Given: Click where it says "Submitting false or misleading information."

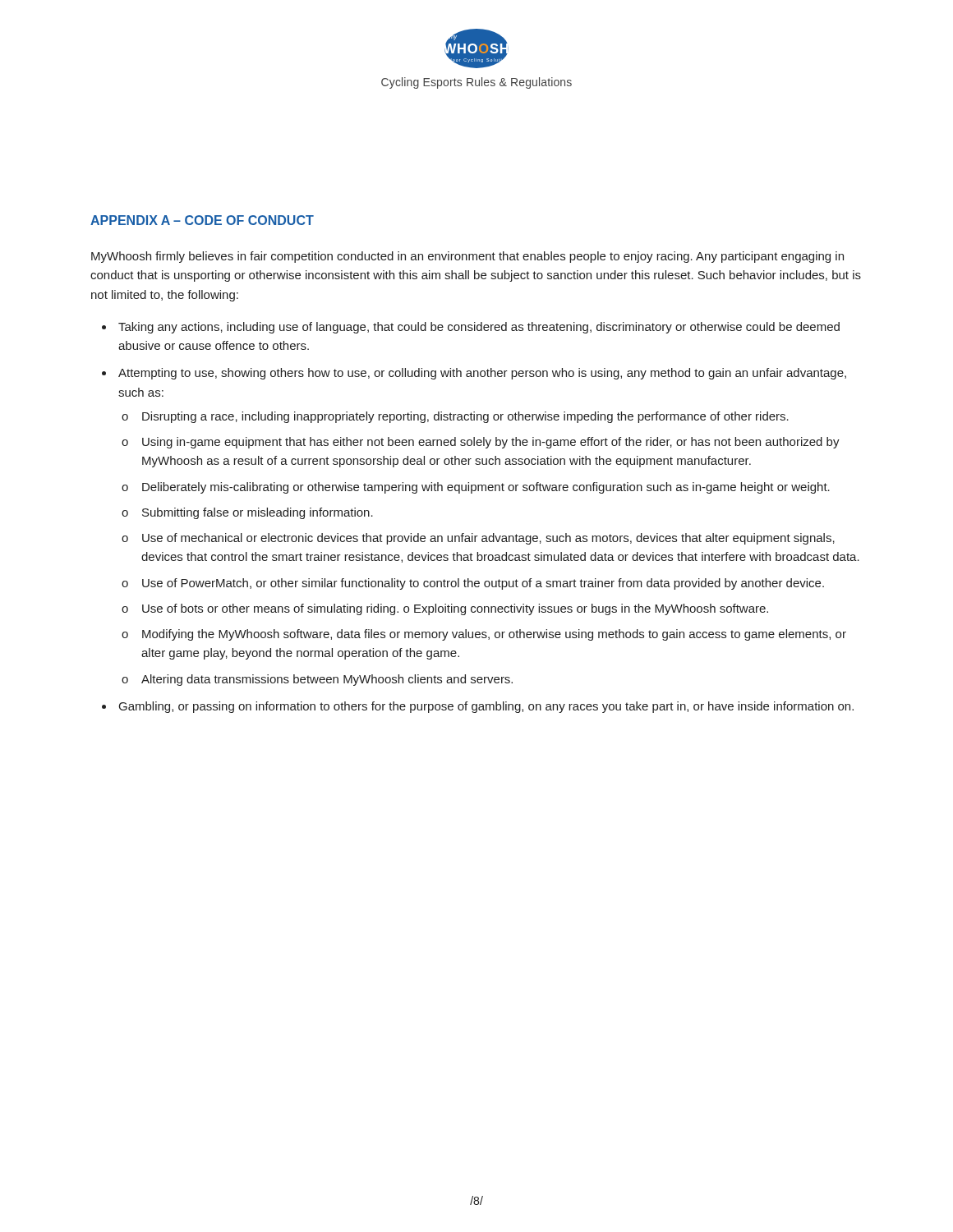Looking at the screenshot, I should 257,512.
